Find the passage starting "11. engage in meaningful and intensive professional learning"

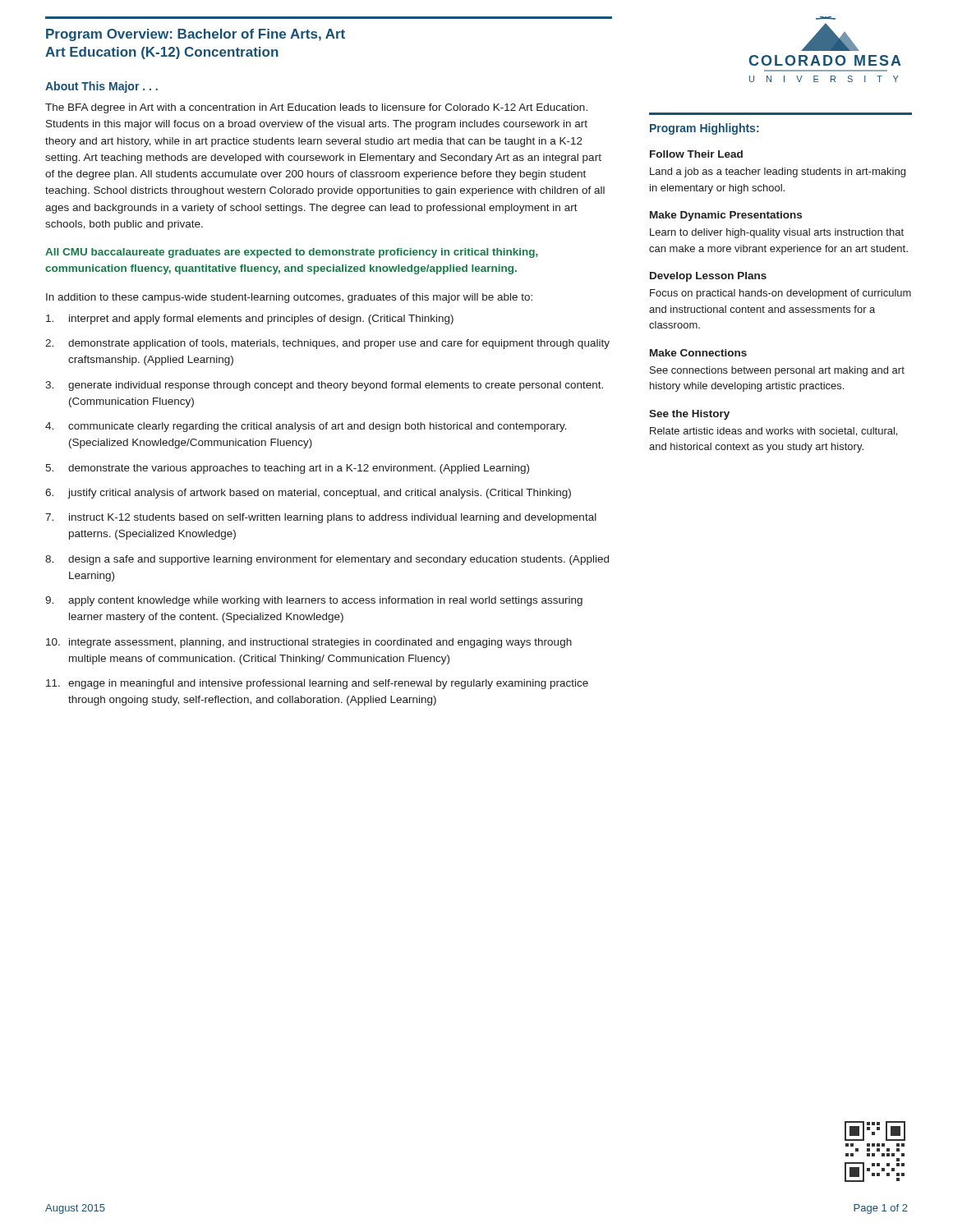[x=329, y=692]
